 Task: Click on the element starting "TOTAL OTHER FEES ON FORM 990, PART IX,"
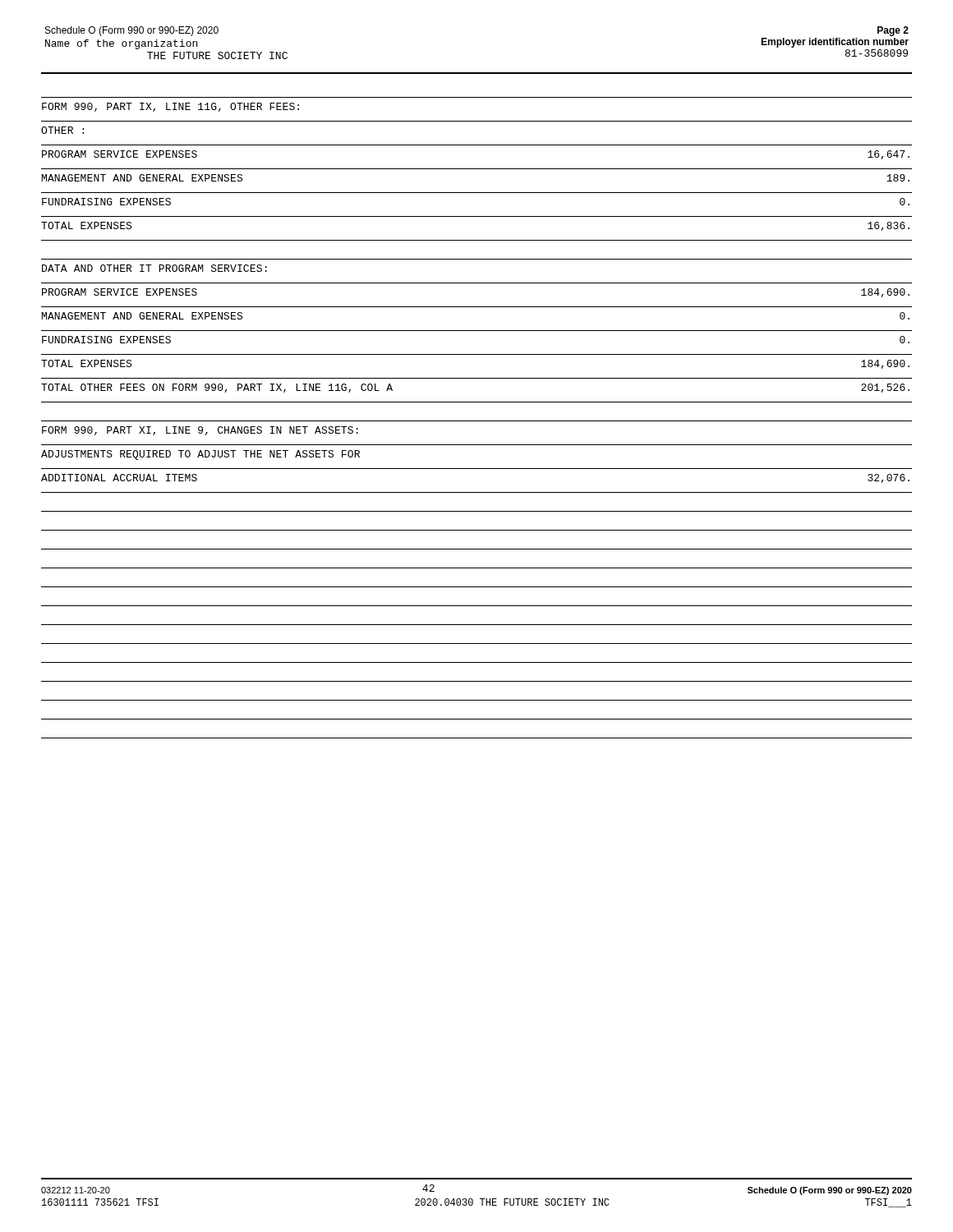tap(476, 391)
